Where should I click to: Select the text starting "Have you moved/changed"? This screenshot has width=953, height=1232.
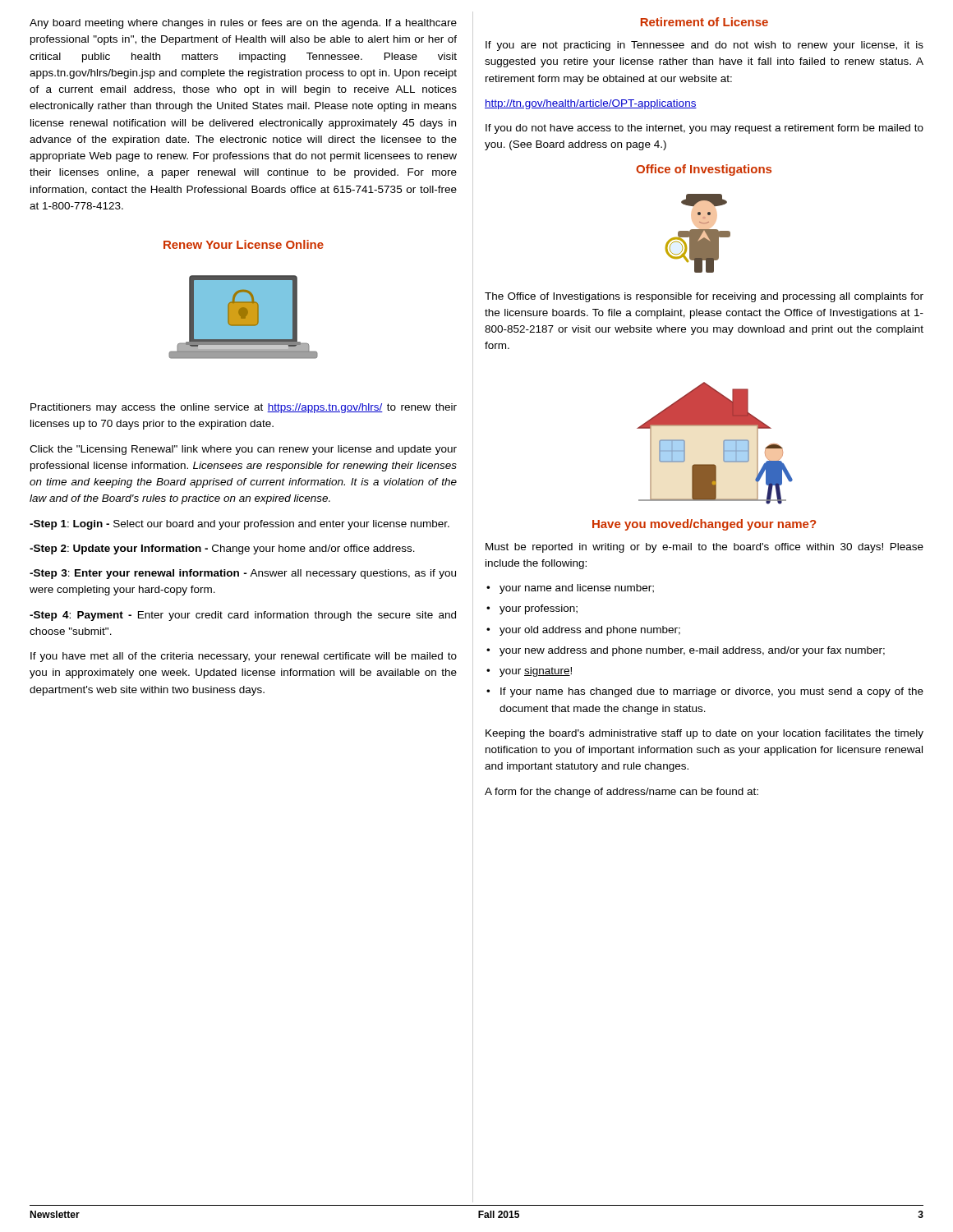704,523
